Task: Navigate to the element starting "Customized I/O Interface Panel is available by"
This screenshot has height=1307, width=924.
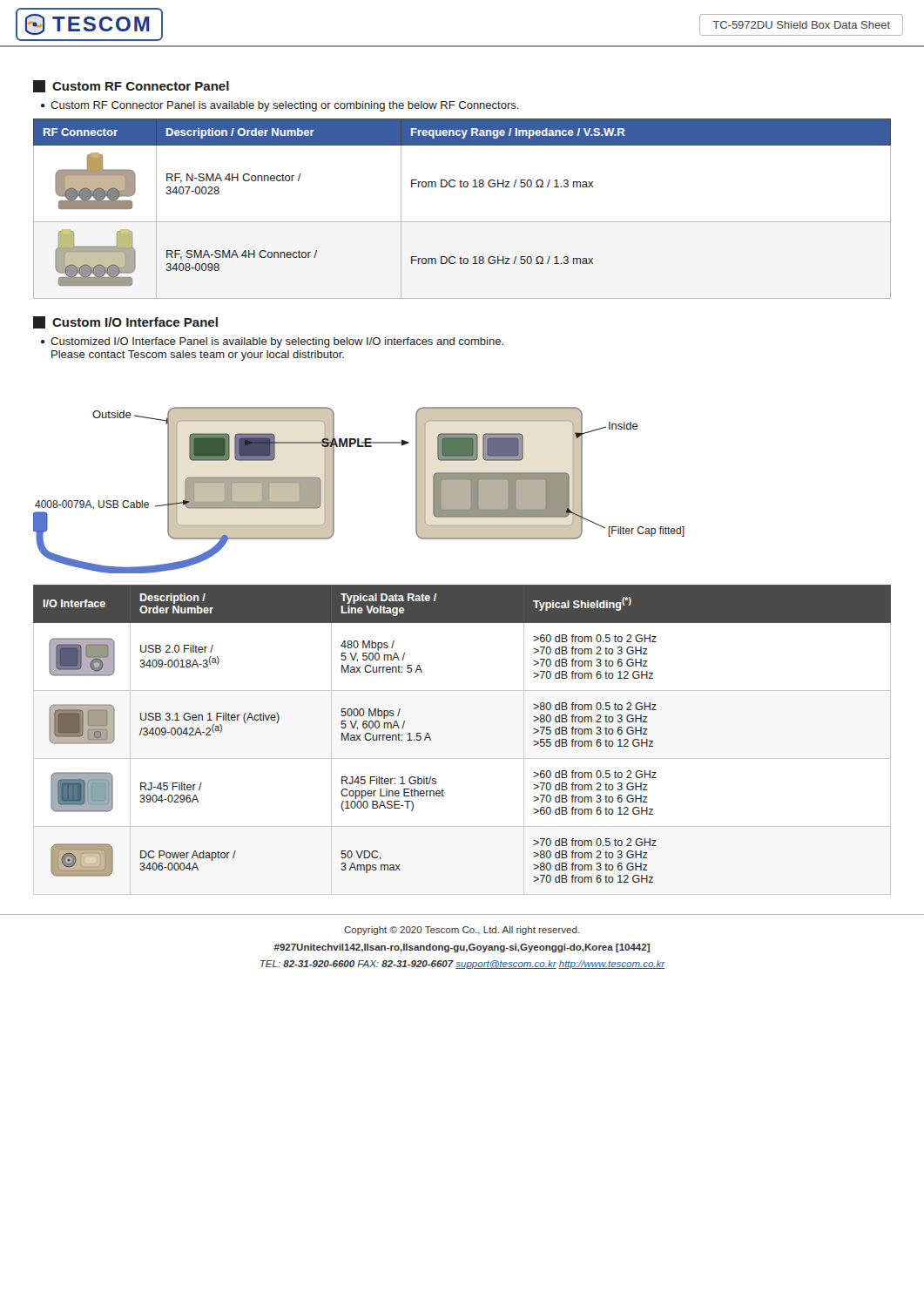Action: (277, 348)
